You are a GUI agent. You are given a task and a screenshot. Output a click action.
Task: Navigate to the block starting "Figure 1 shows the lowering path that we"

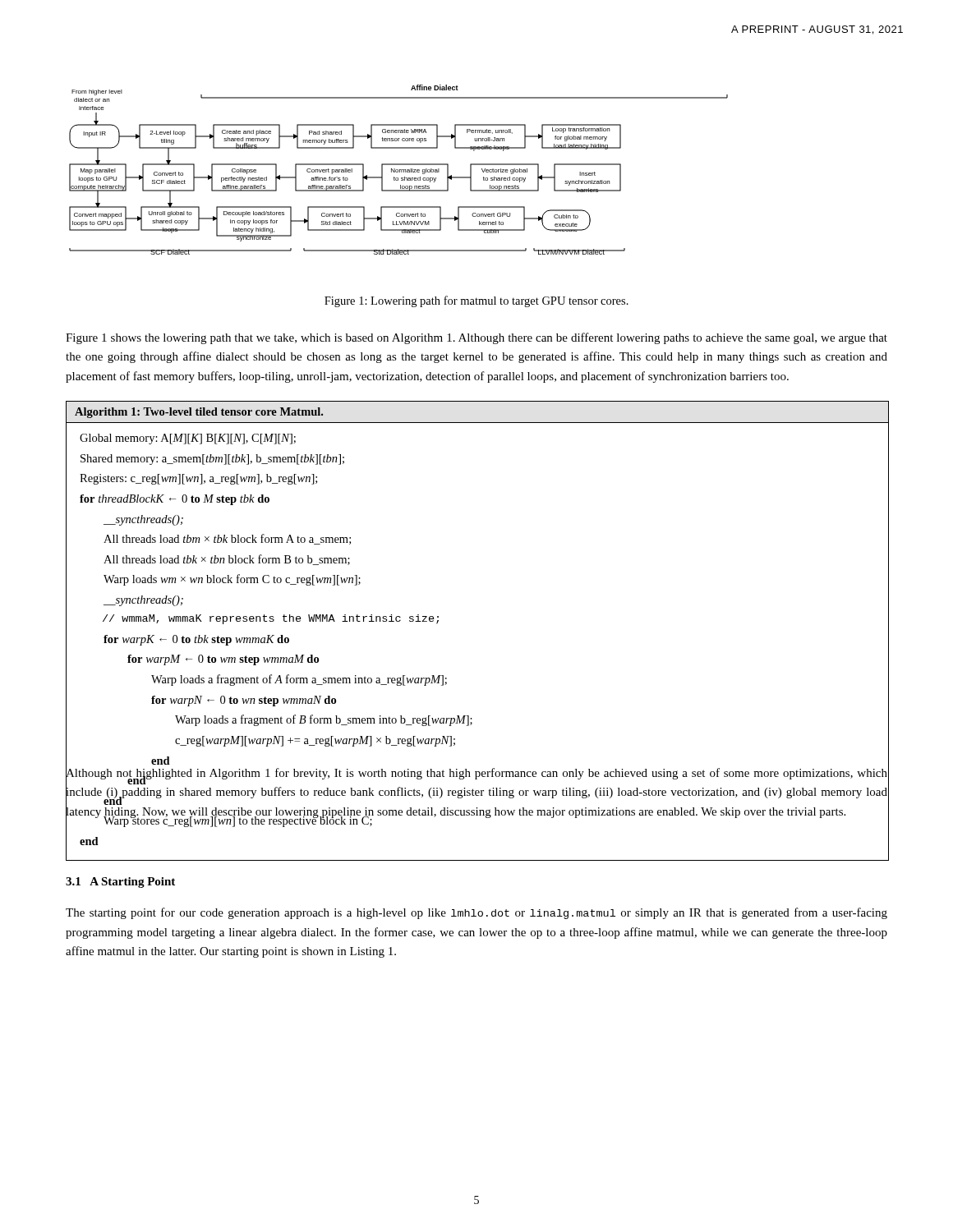point(476,357)
